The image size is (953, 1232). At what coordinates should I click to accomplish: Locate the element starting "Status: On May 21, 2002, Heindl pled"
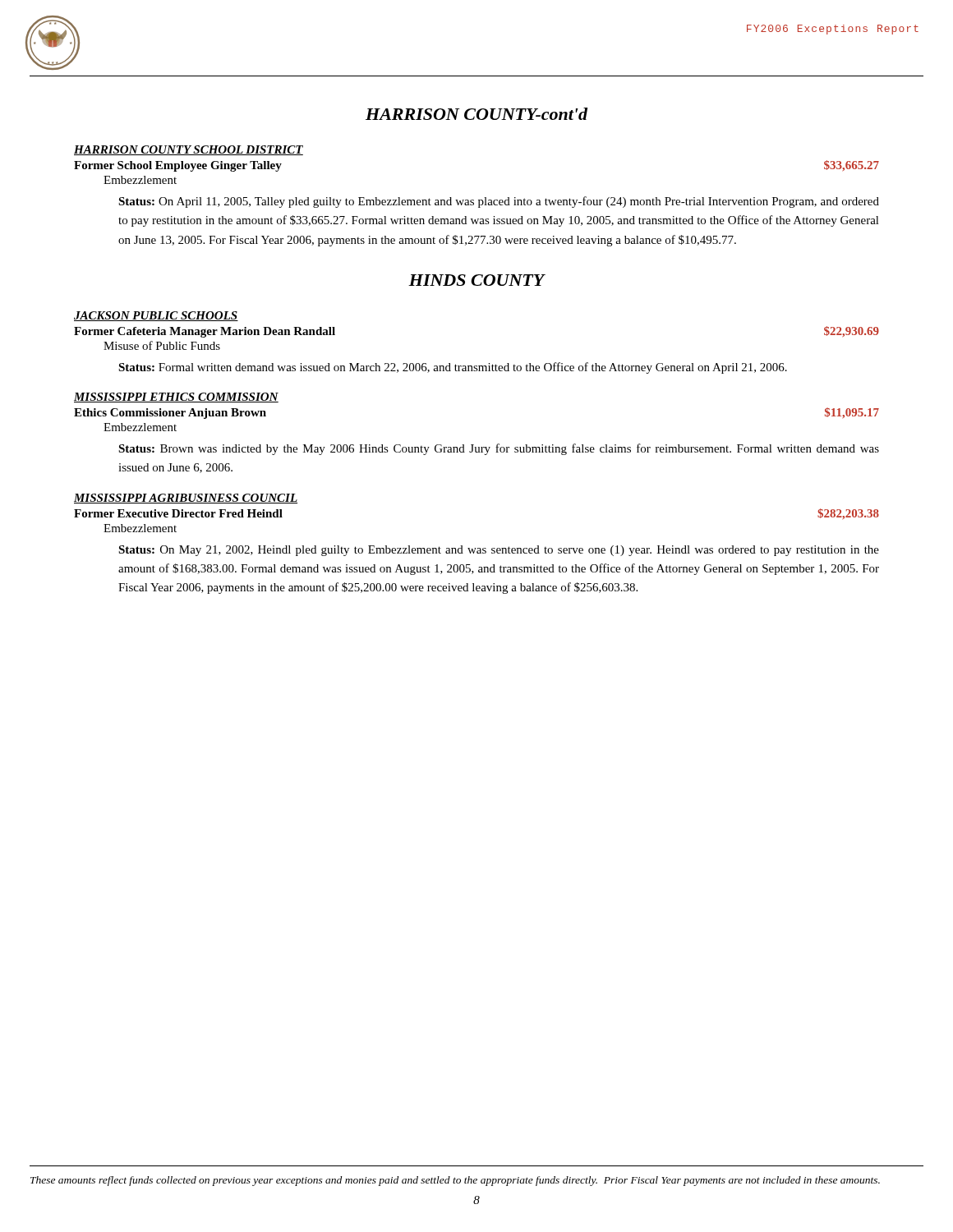pos(499,568)
